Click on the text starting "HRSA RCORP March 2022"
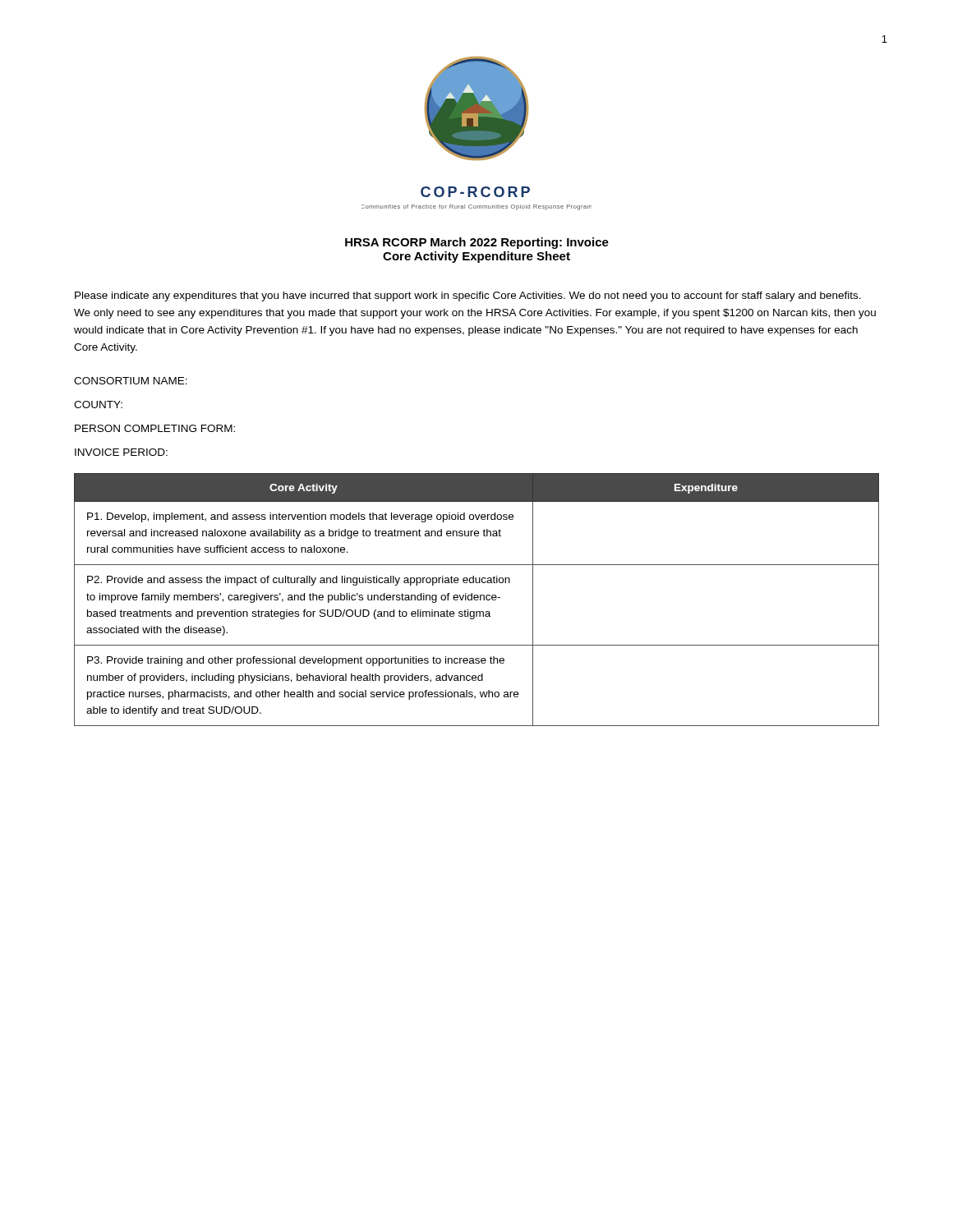953x1232 pixels. pos(476,249)
